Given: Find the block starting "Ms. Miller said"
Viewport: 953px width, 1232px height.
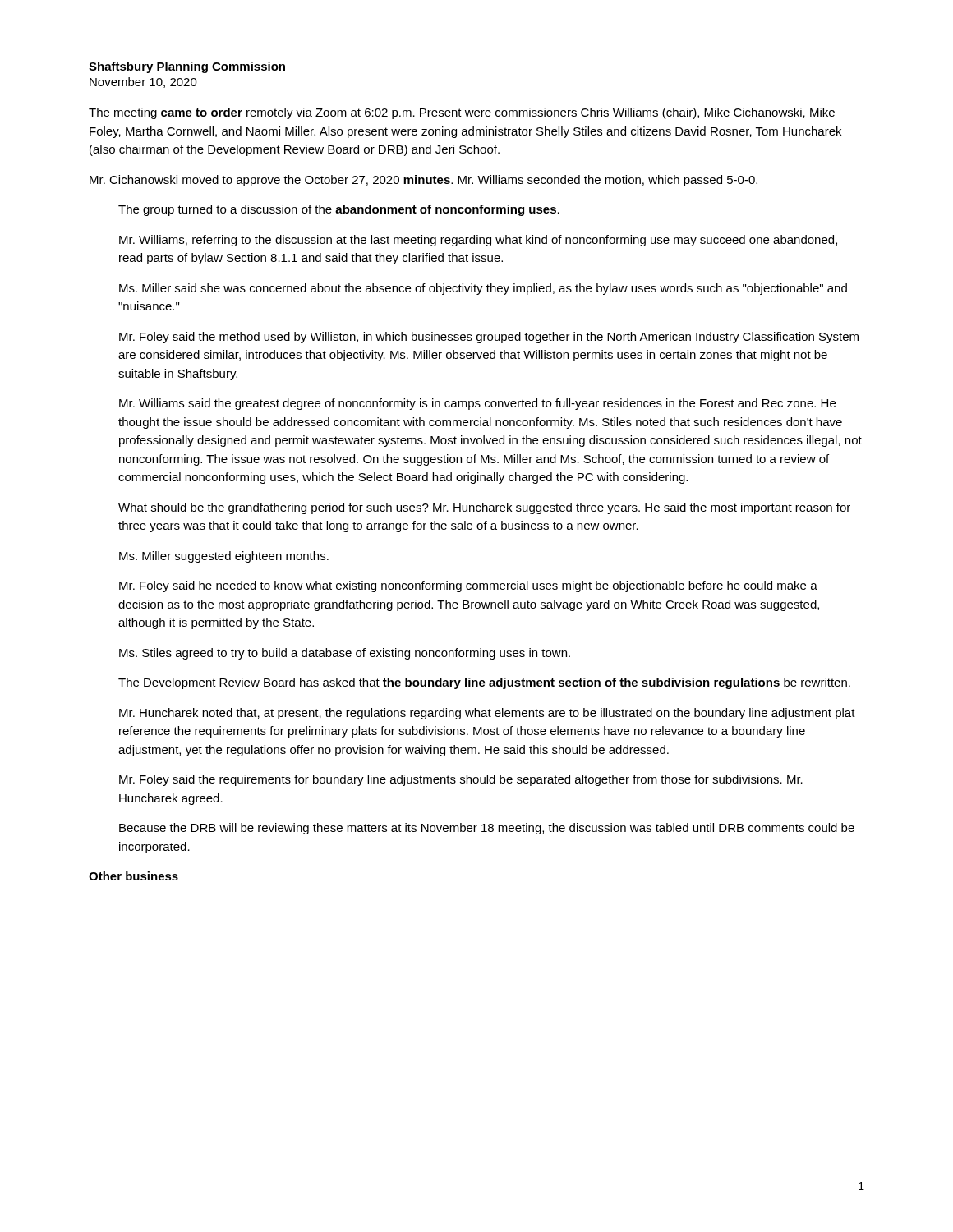Looking at the screenshot, I should coord(491,297).
